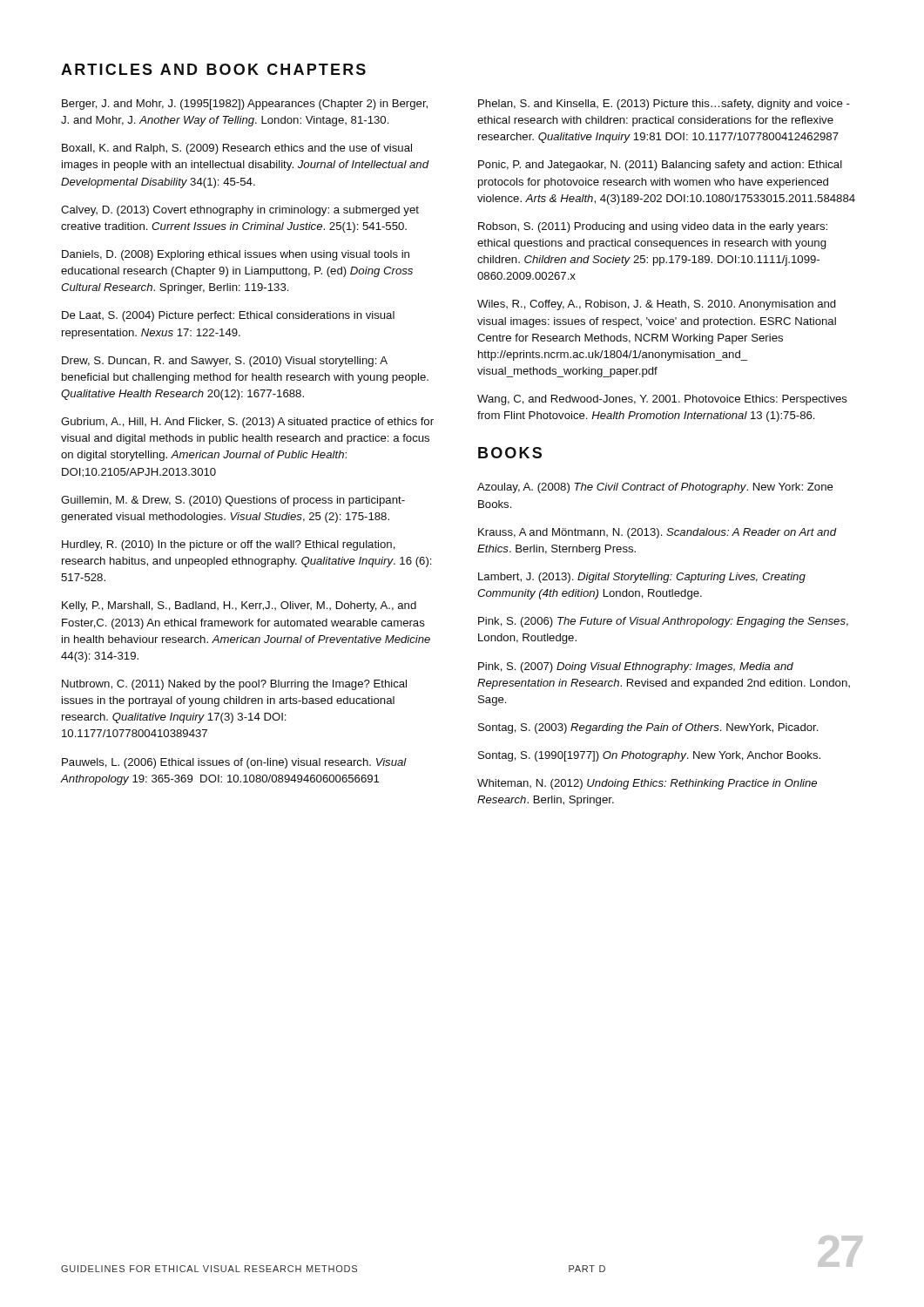Click on the list item containing "Gubrium, A., Hill, H. And"
924x1307 pixels.
click(247, 446)
